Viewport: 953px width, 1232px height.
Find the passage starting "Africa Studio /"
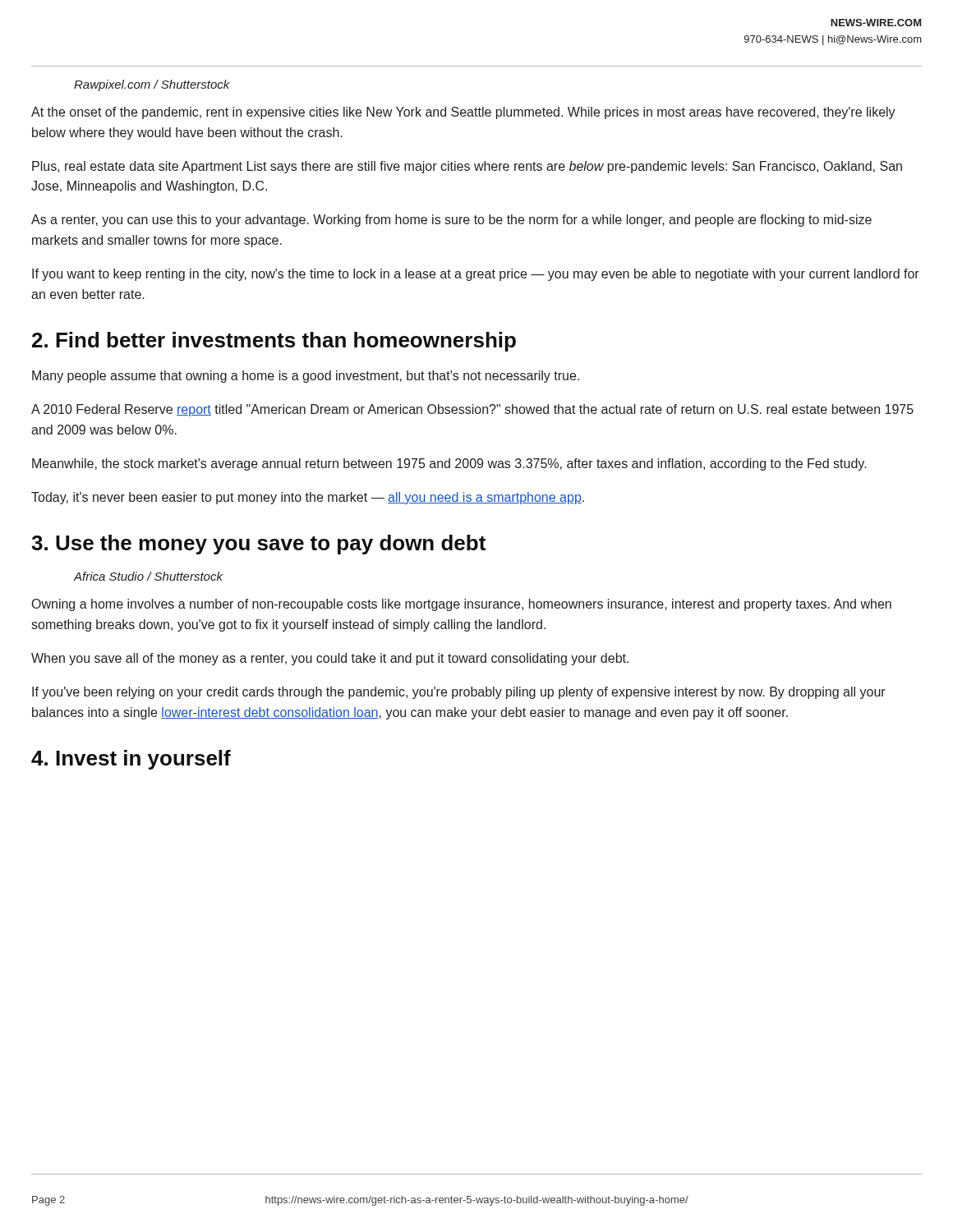(x=148, y=576)
